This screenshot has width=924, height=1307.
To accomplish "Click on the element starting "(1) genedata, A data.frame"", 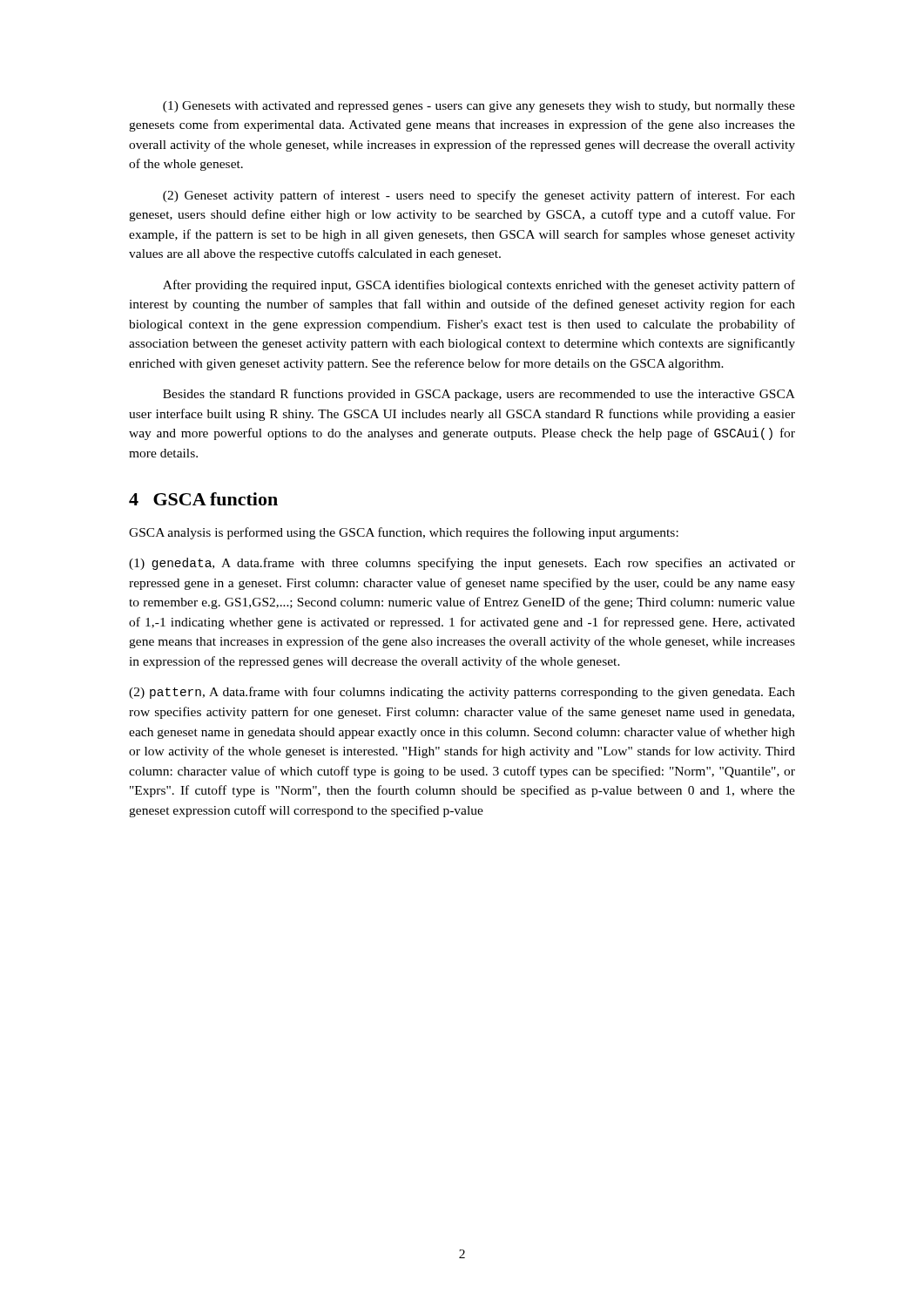I will coord(462,612).
